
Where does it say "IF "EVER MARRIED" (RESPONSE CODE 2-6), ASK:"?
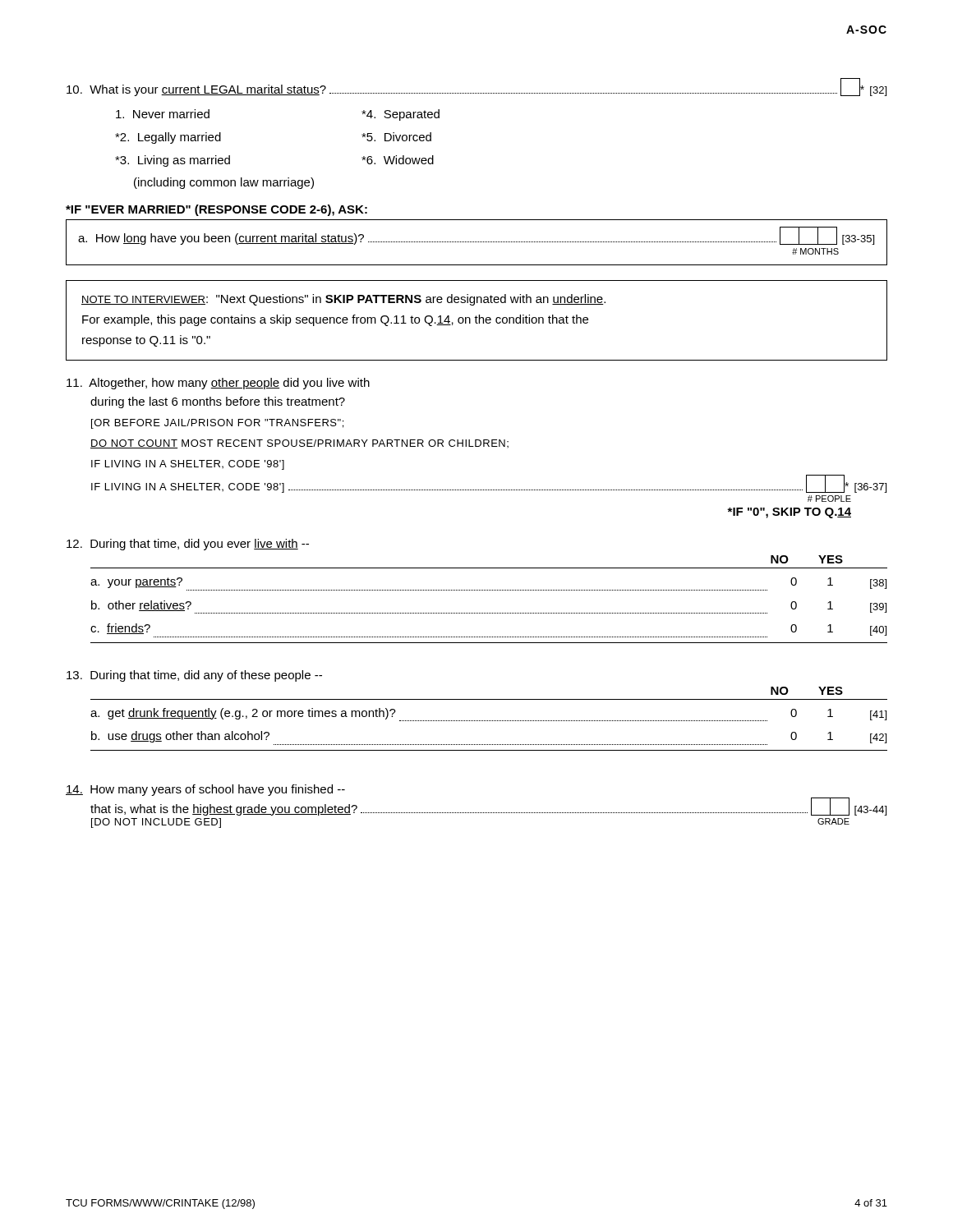217,209
